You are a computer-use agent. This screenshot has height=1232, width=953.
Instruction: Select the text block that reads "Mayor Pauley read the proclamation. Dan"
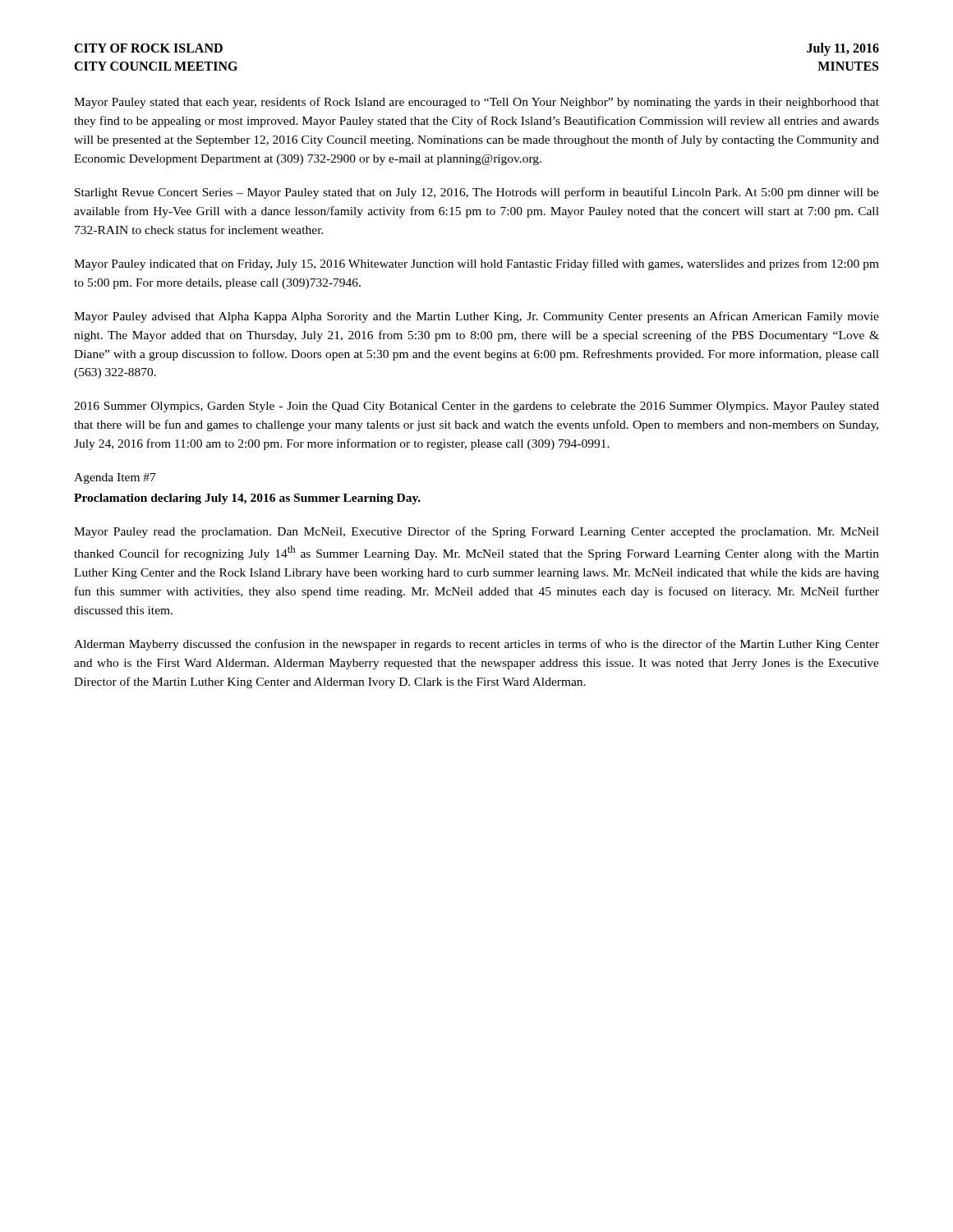click(476, 570)
